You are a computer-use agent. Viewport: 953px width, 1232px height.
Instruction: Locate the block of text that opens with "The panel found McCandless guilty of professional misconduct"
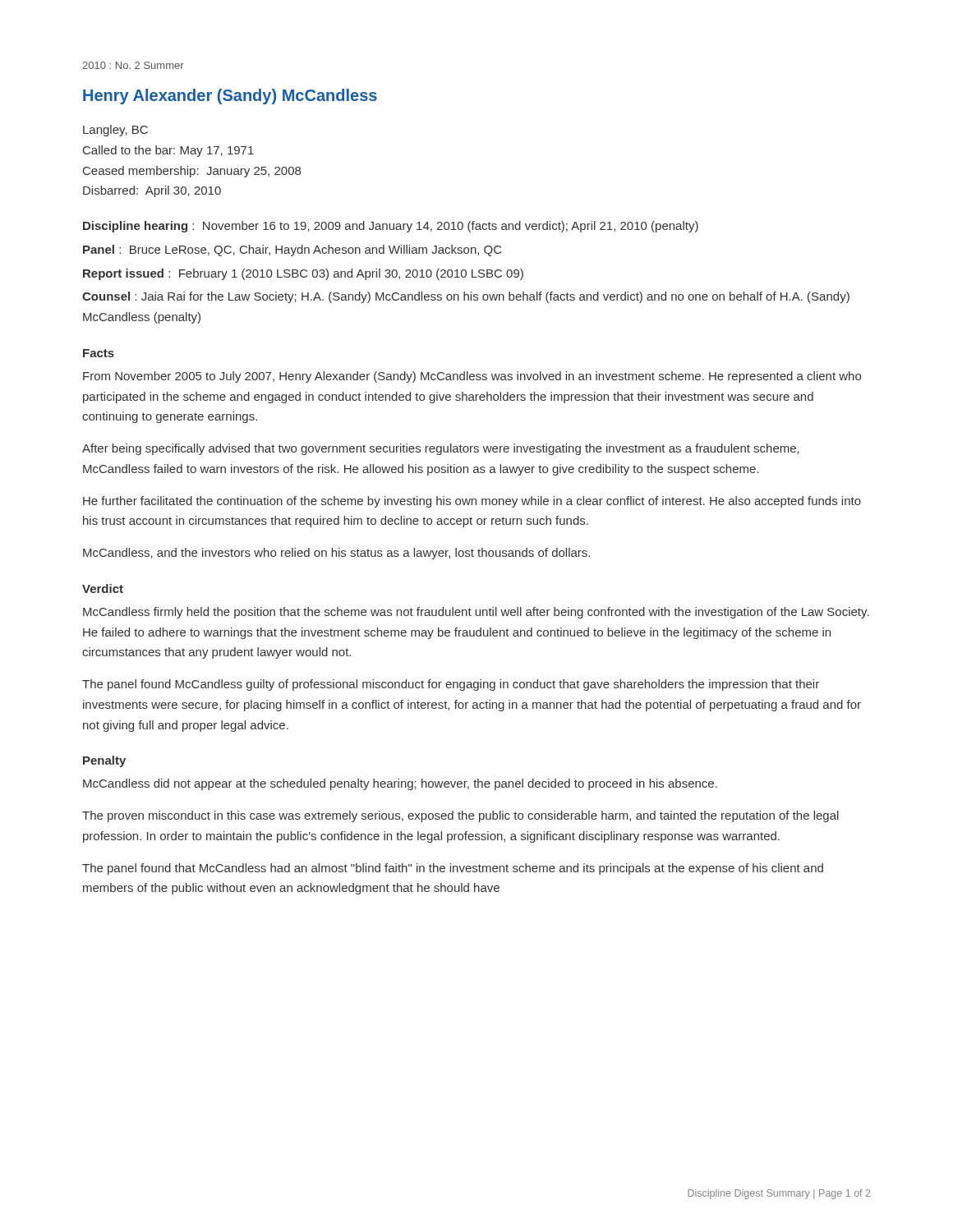pyautogui.click(x=472, y=704)
